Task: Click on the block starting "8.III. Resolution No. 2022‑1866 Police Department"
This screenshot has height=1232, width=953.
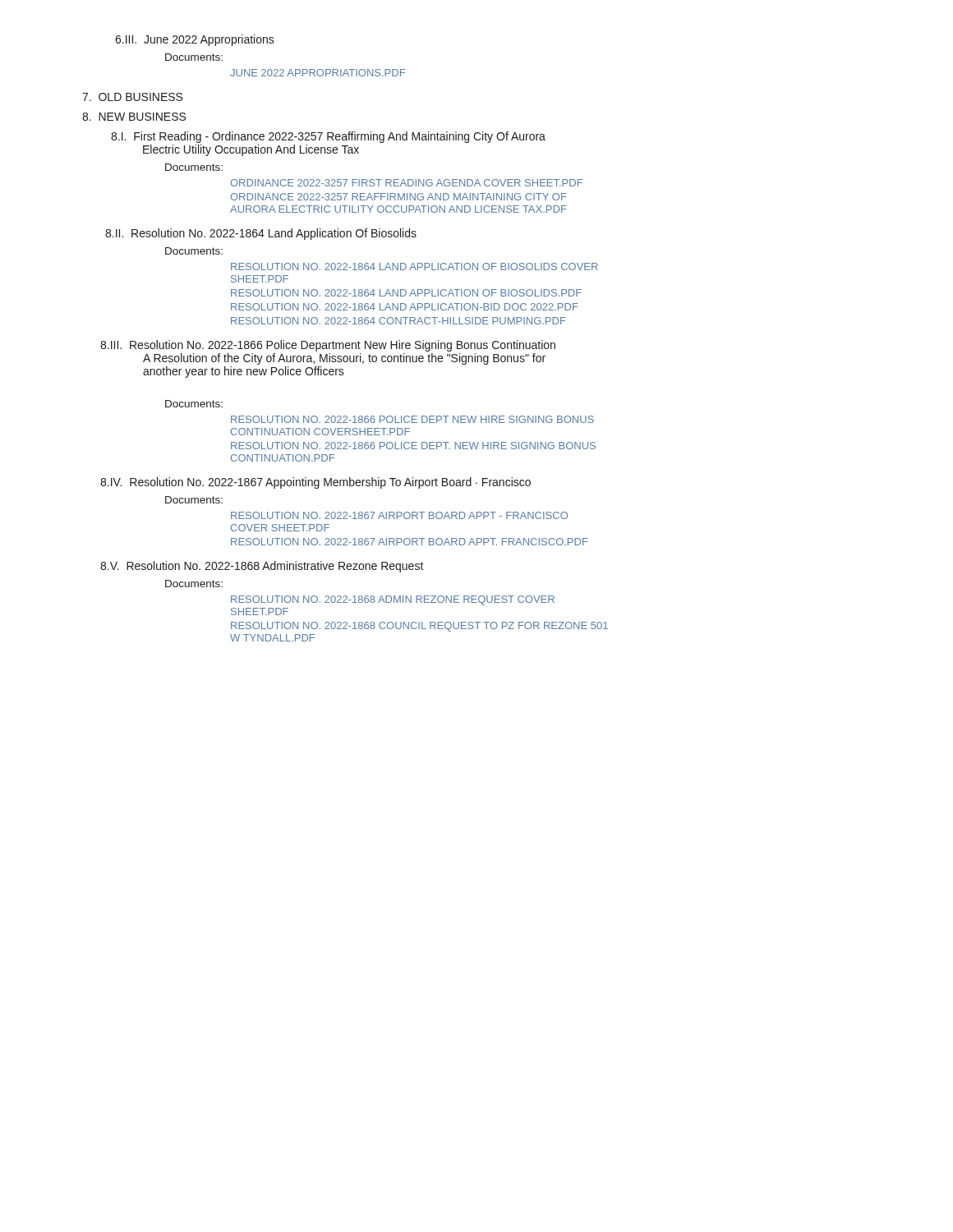Action: pos(328,358)
